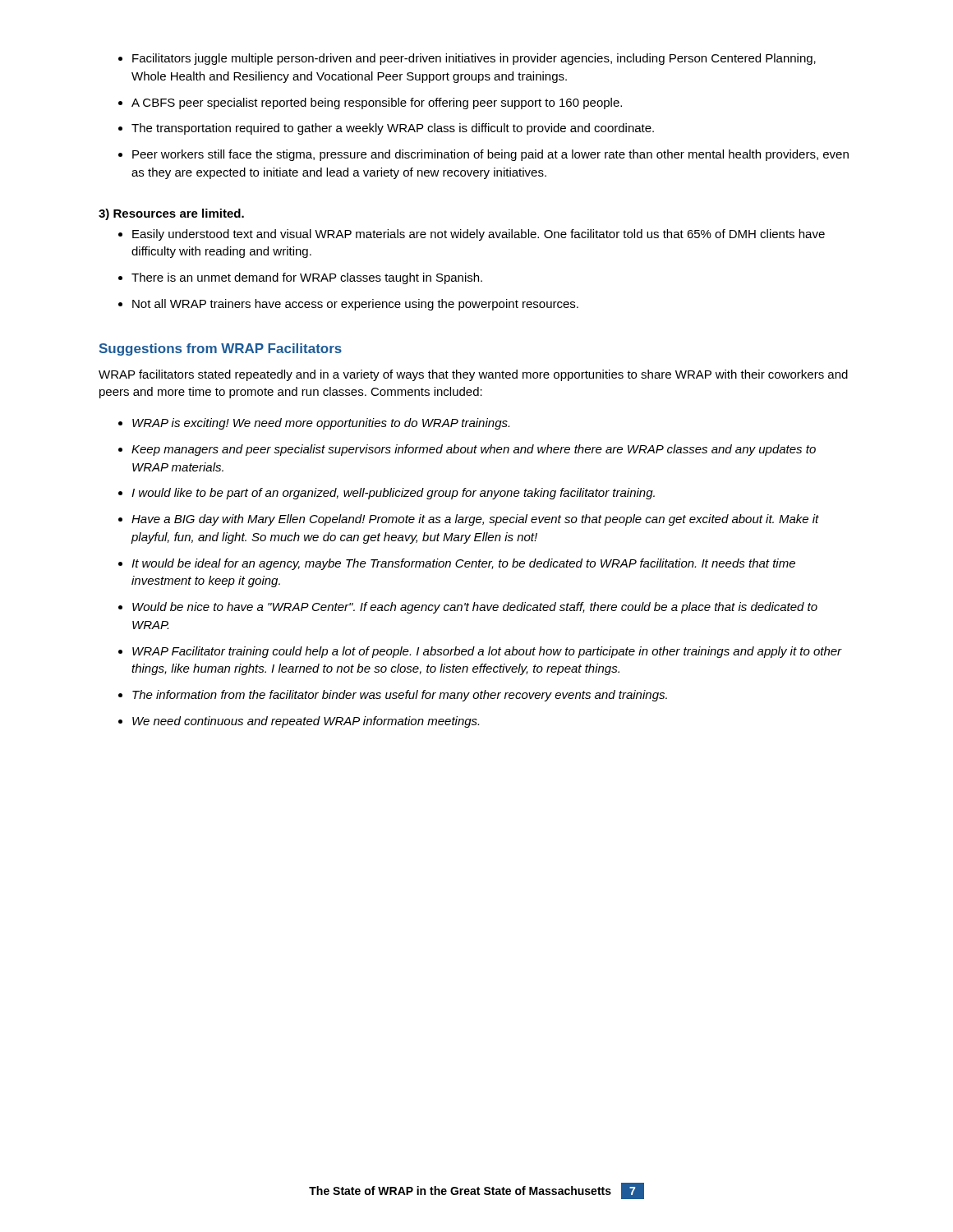
Task: Select the passage starting "Suggestions from WRAP"
Action: (220, 348)
